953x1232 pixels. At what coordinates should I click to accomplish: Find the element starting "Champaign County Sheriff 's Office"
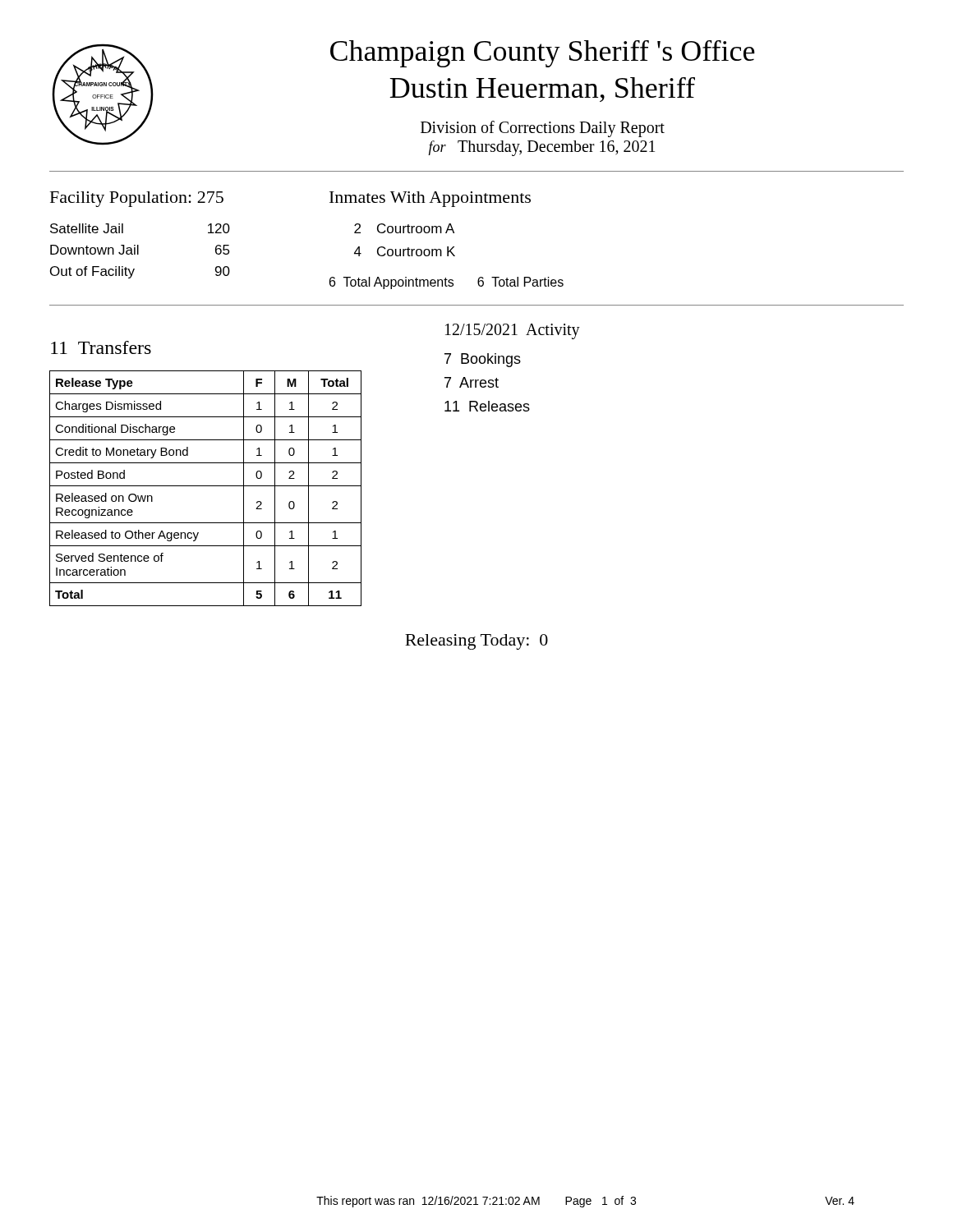click(542, 69)
